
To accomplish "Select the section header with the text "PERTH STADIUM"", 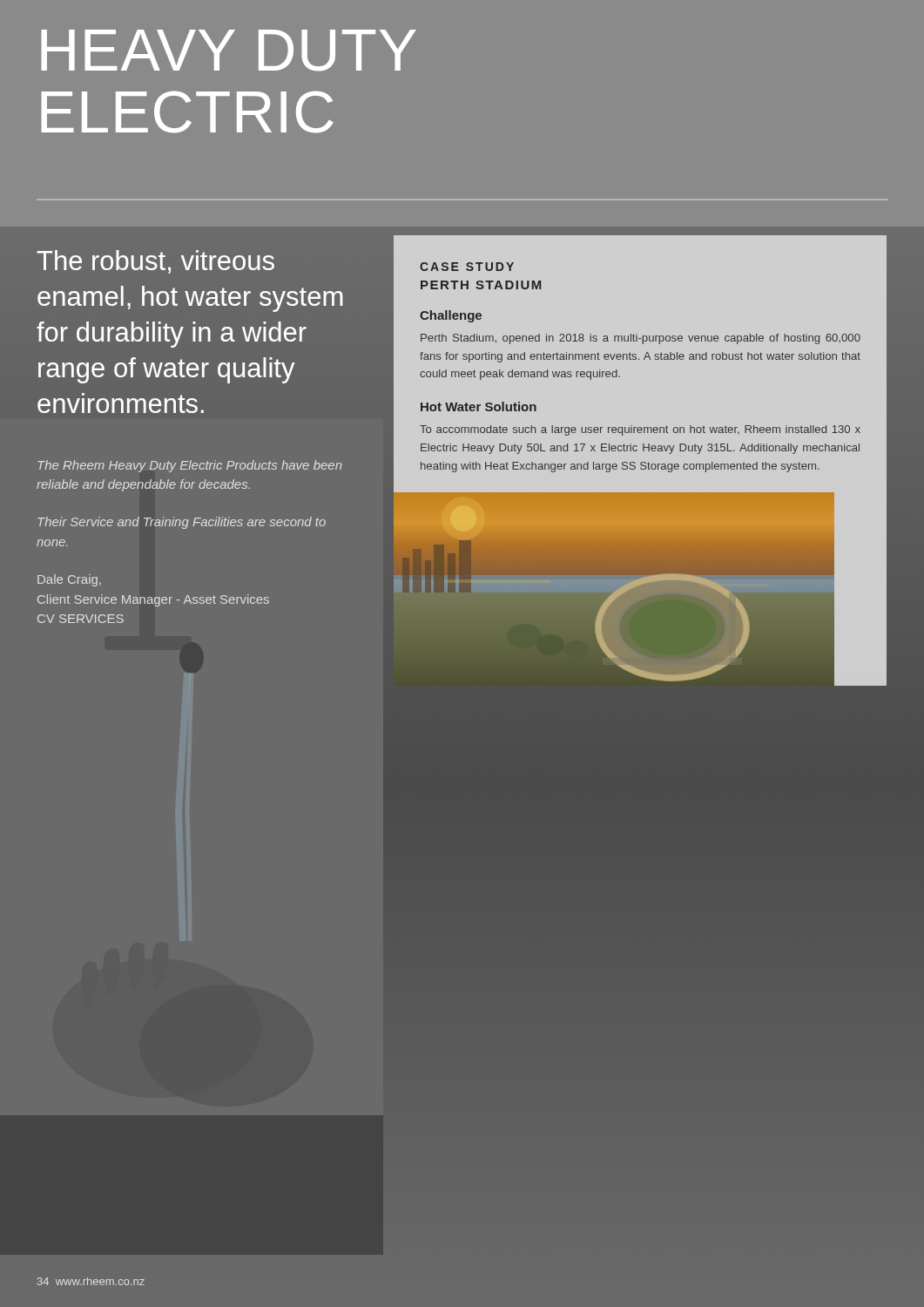I will [481, 284].
